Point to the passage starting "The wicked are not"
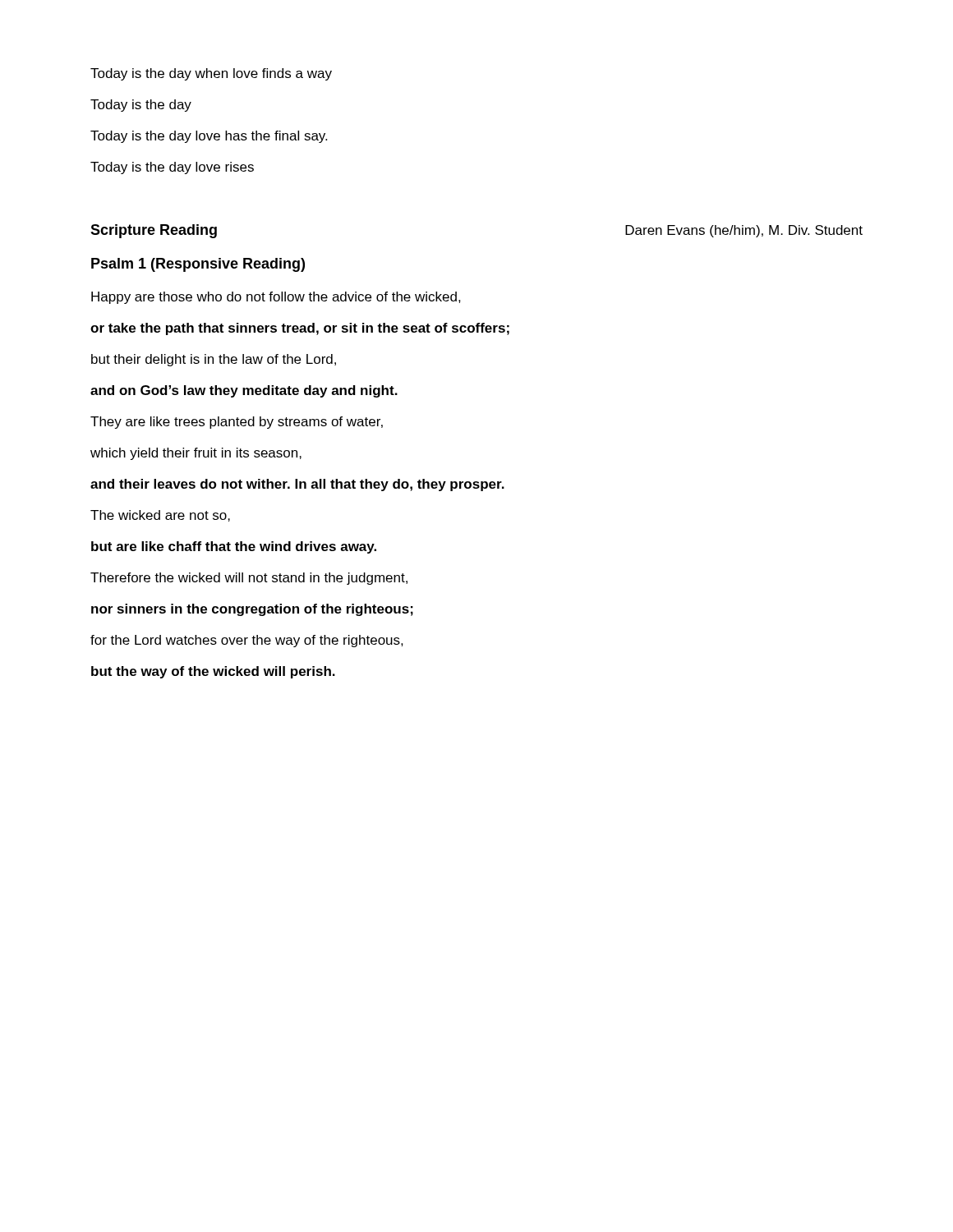The image size is (953, 1232). coord(161,515)
